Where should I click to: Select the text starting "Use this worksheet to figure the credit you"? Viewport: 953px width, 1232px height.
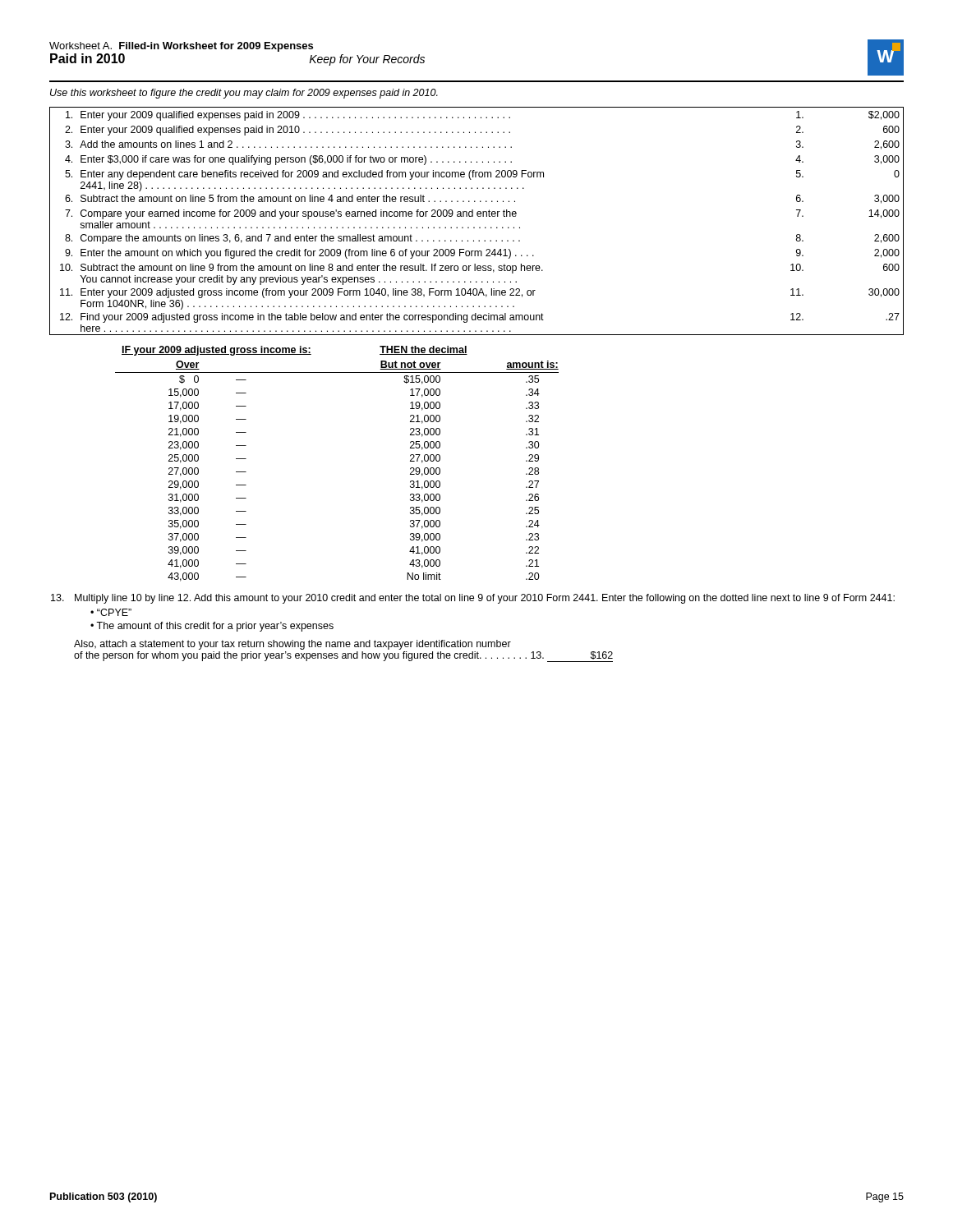tap(244, 93)
